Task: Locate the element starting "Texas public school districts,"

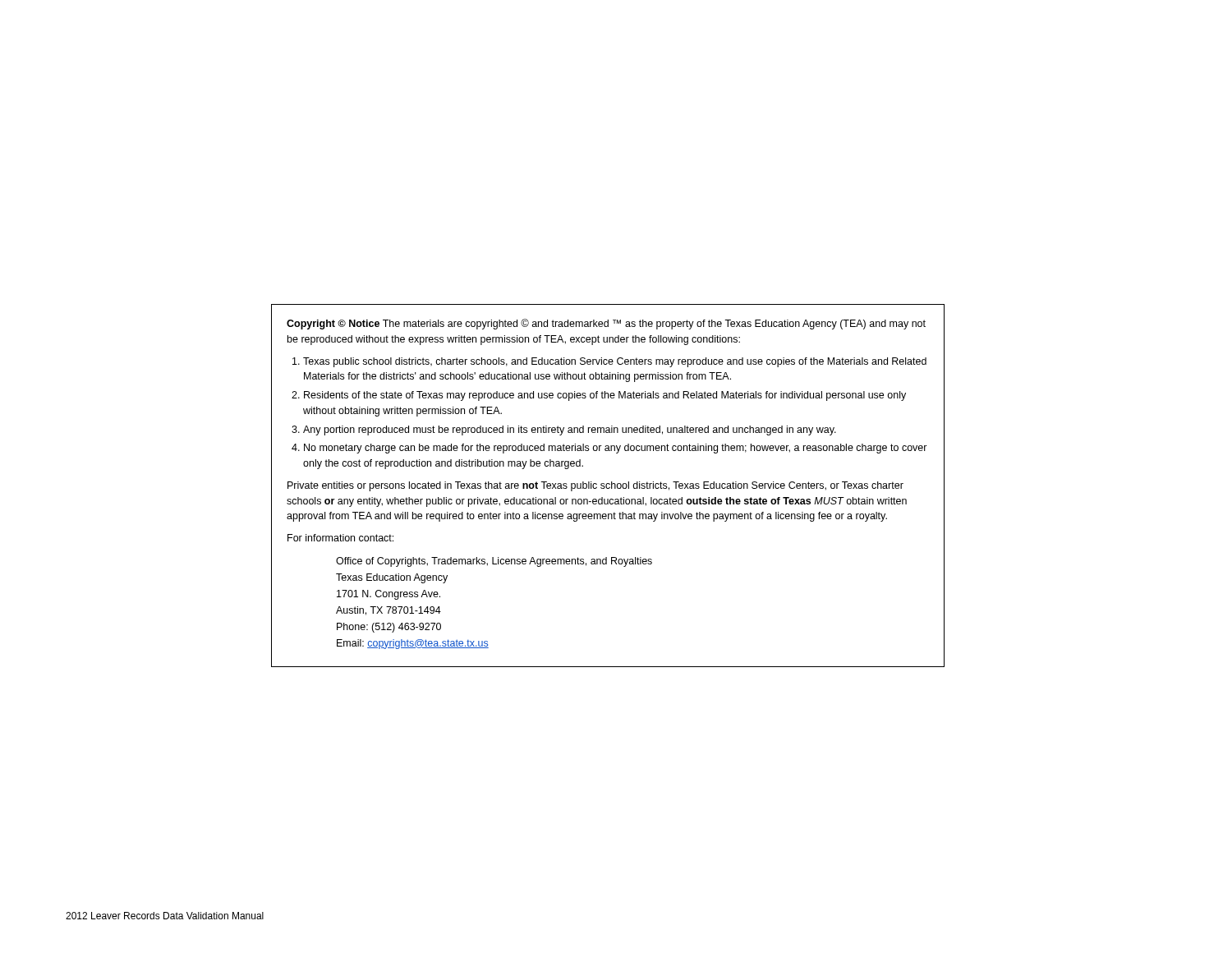Action: 615,369
